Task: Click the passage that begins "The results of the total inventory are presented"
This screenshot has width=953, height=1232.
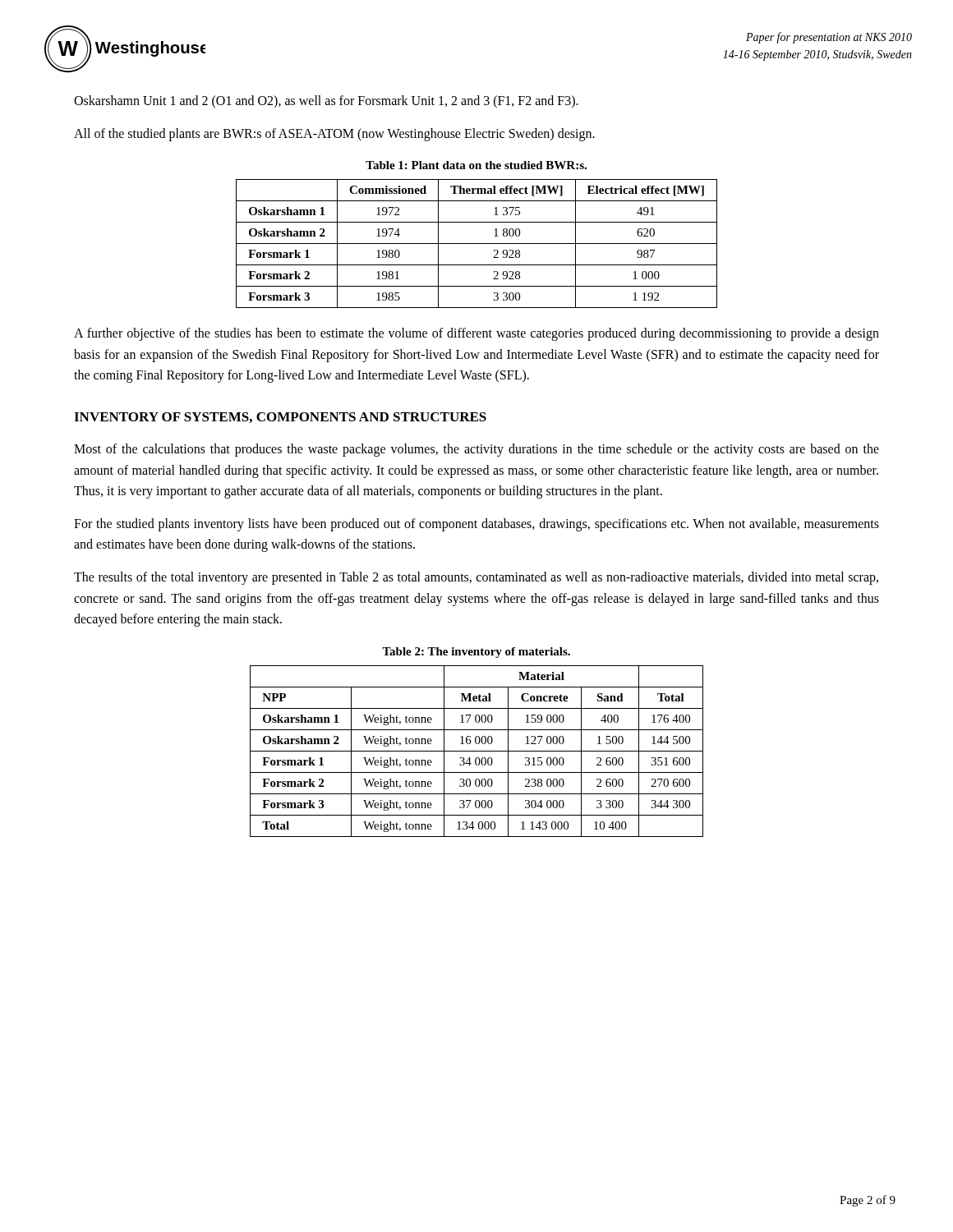Action: pyautogui.click(x=476, y=598)
